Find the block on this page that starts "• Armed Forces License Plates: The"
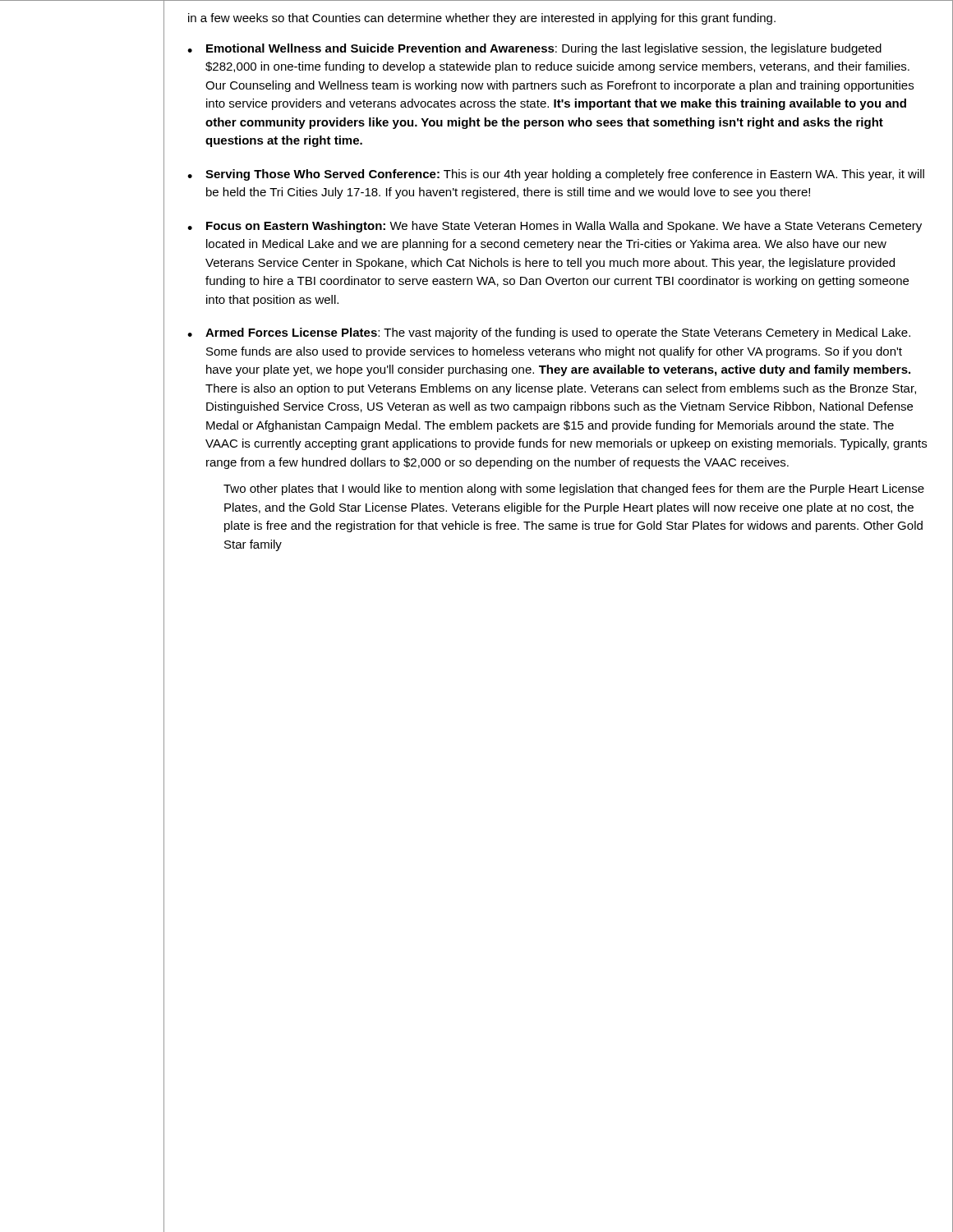The image size is (953, 1232). 558,439
